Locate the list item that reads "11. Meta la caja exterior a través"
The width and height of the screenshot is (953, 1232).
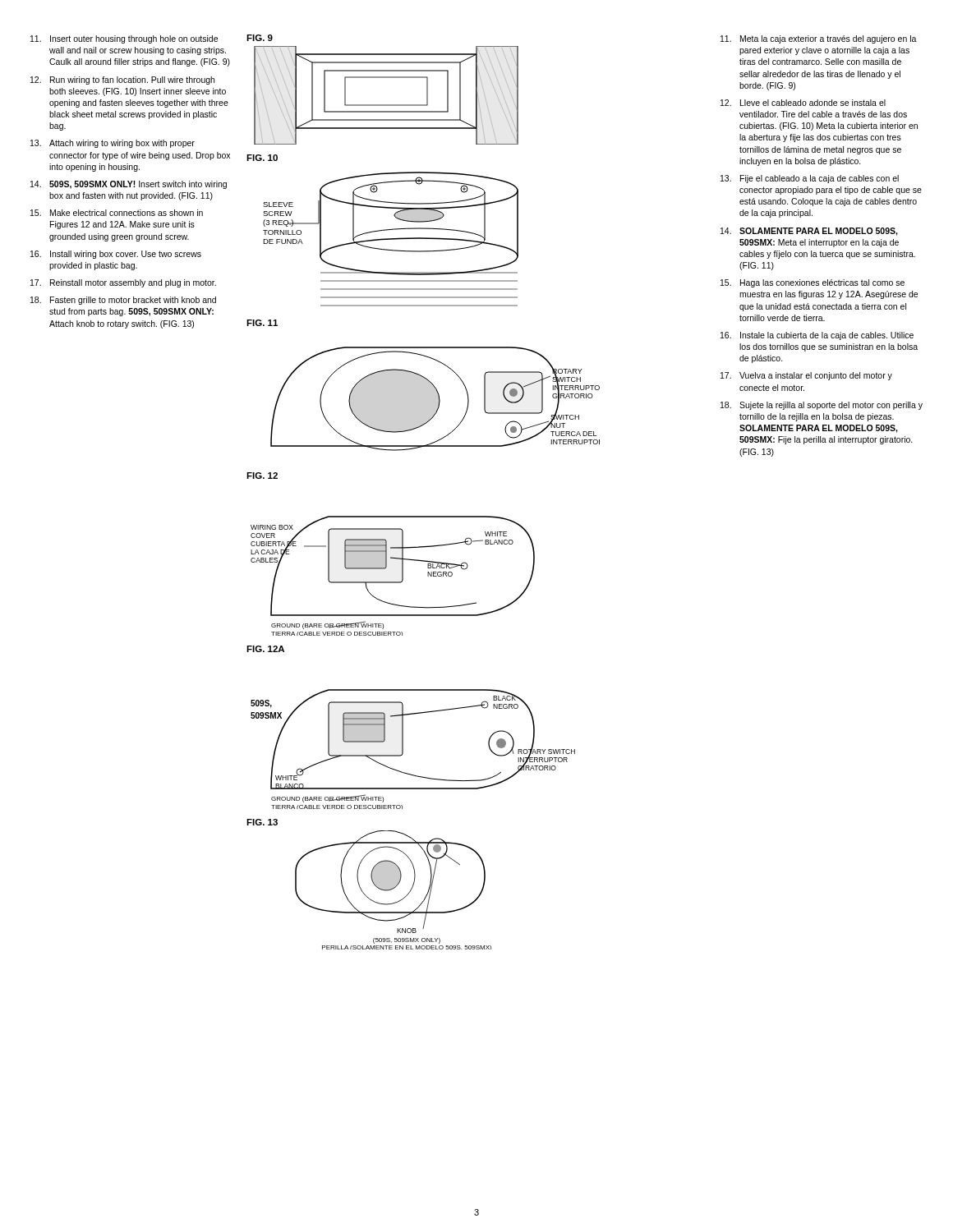822,62
